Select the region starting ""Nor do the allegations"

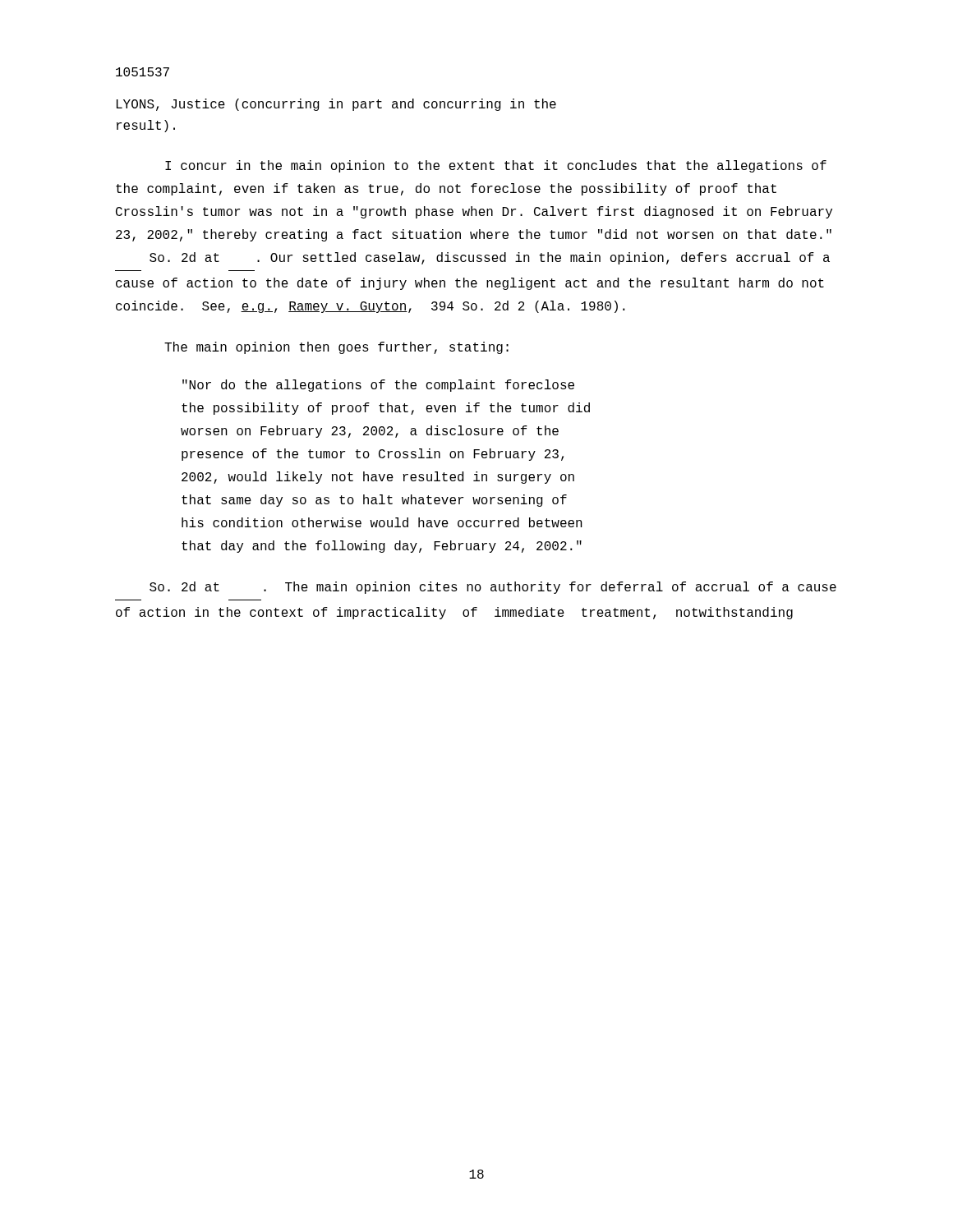[386, 467]
